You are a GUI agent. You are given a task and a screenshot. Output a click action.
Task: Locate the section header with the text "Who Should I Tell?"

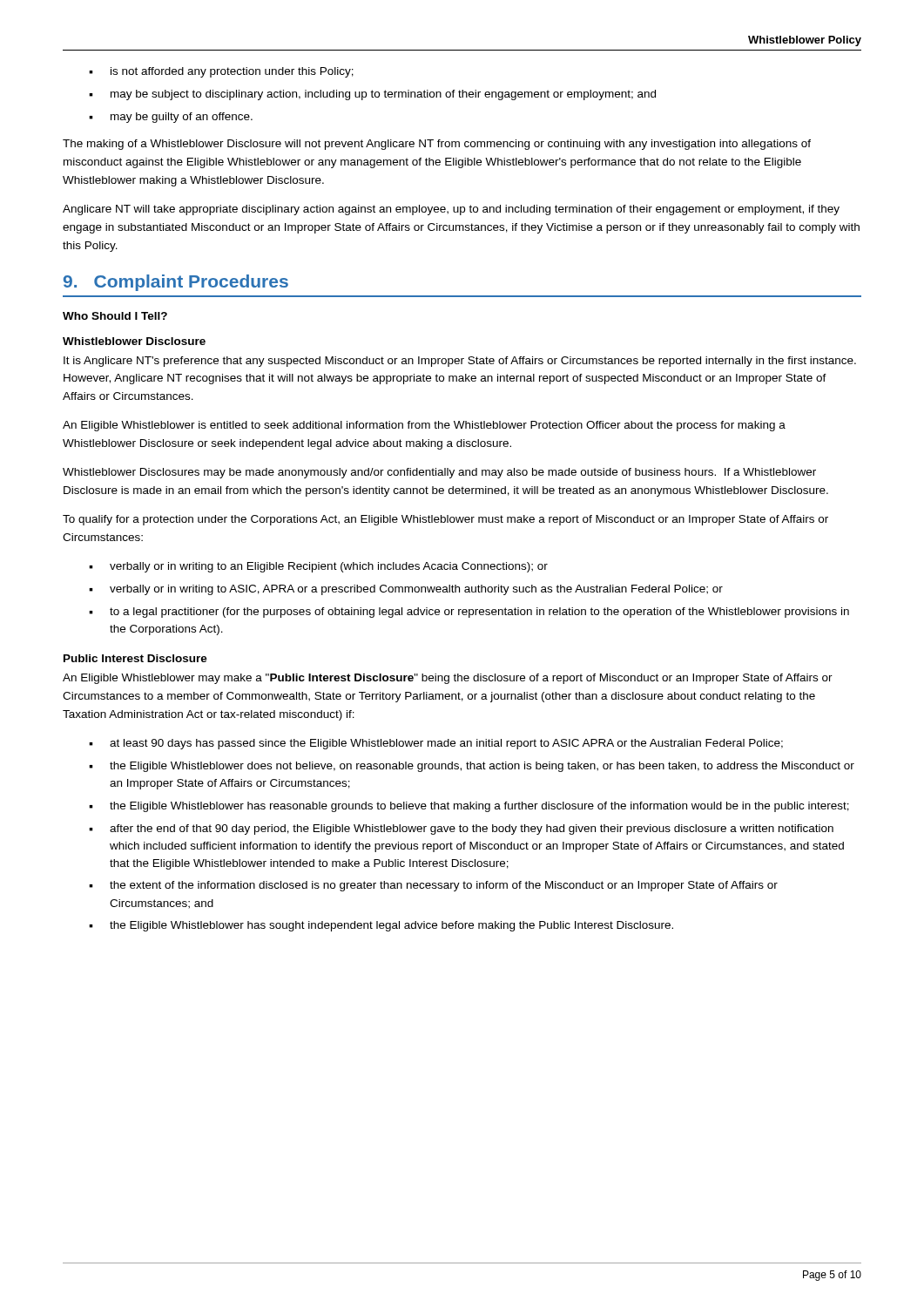click(x=115, y=316)
